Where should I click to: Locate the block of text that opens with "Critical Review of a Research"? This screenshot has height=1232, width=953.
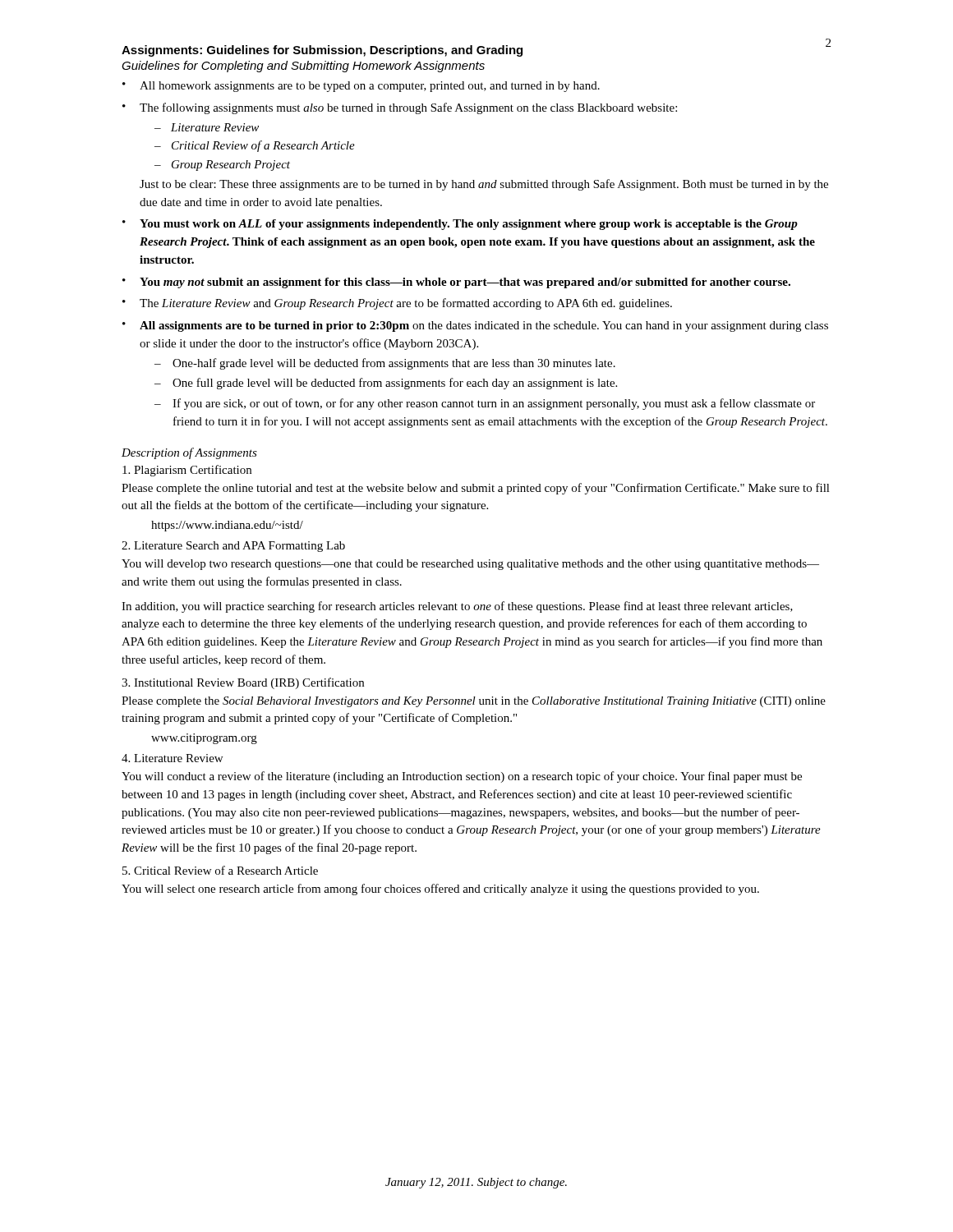click(x=220, y=870)
